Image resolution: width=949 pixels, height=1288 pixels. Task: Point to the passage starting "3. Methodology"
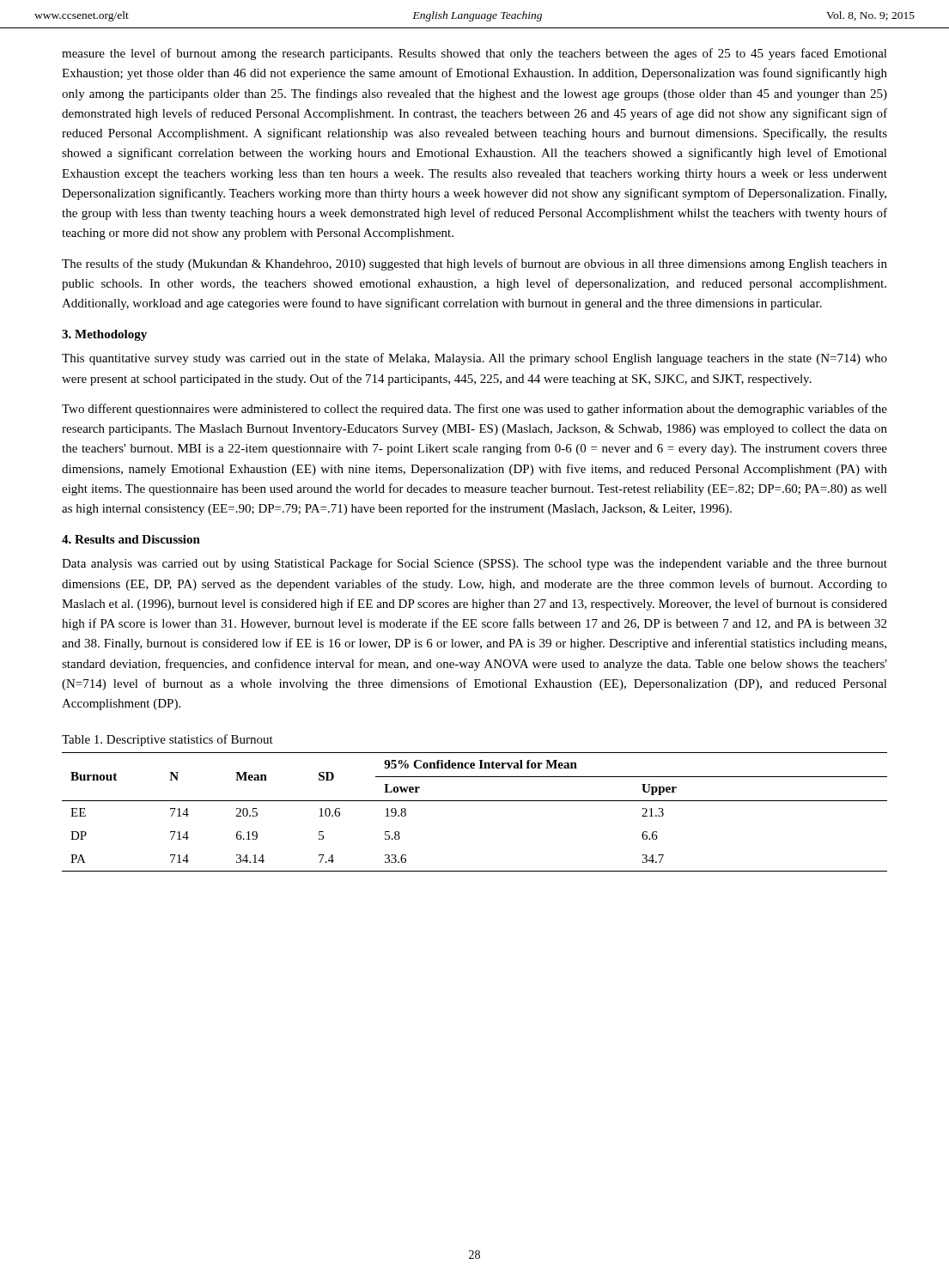click(104, 334)
